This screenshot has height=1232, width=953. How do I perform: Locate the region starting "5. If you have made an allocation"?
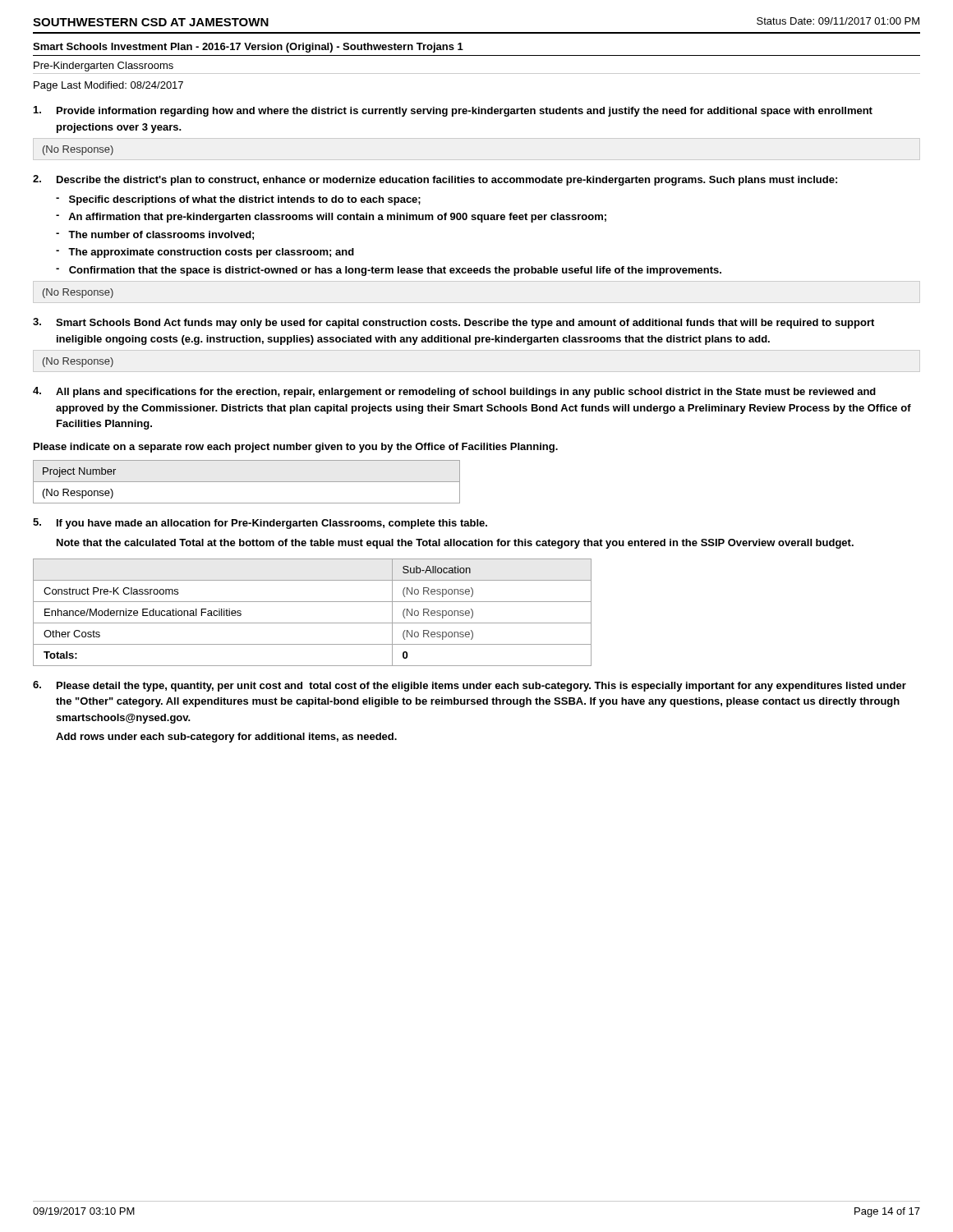pos(476,533)
